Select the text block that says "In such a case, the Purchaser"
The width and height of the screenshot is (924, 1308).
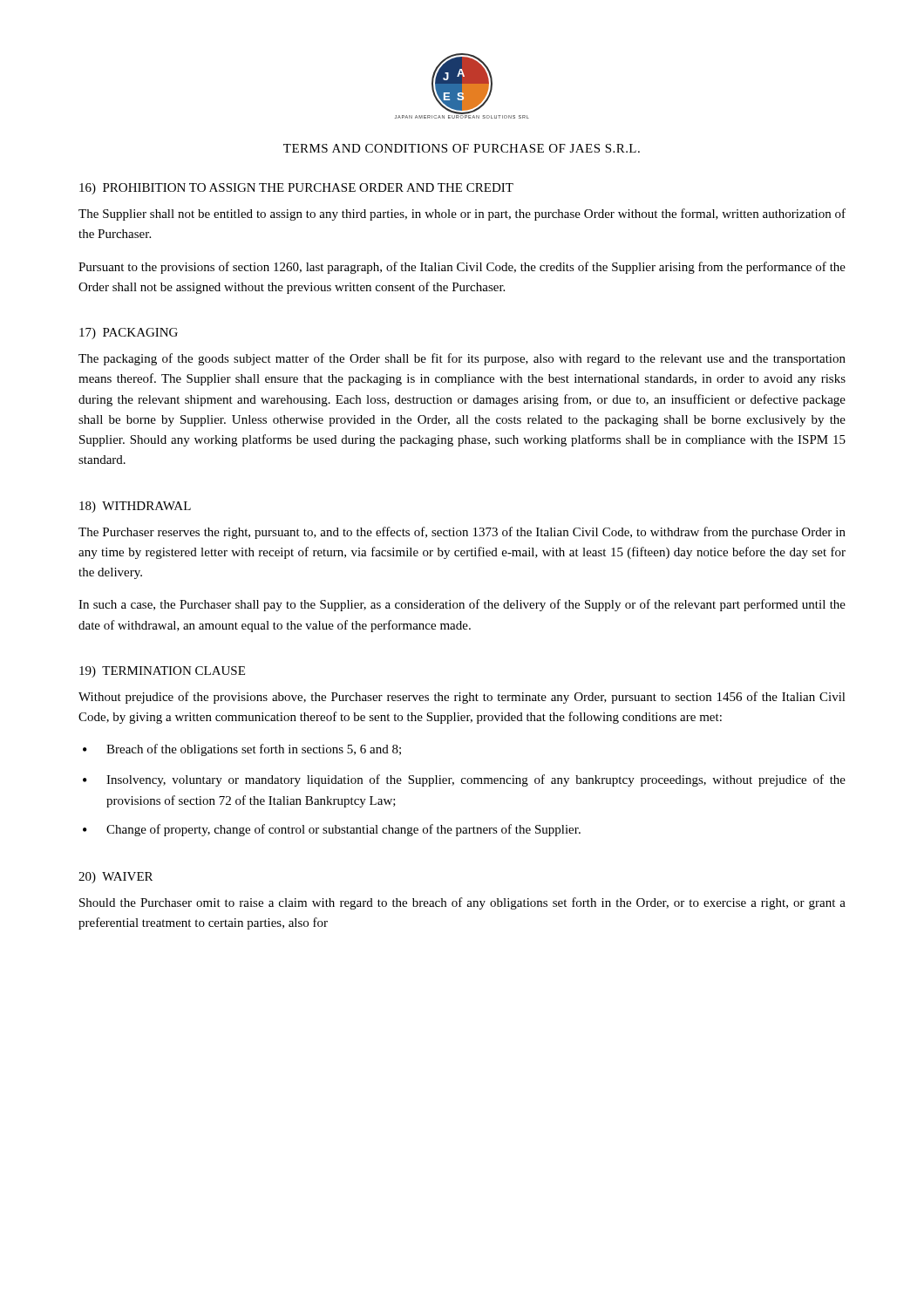[462, 615]
